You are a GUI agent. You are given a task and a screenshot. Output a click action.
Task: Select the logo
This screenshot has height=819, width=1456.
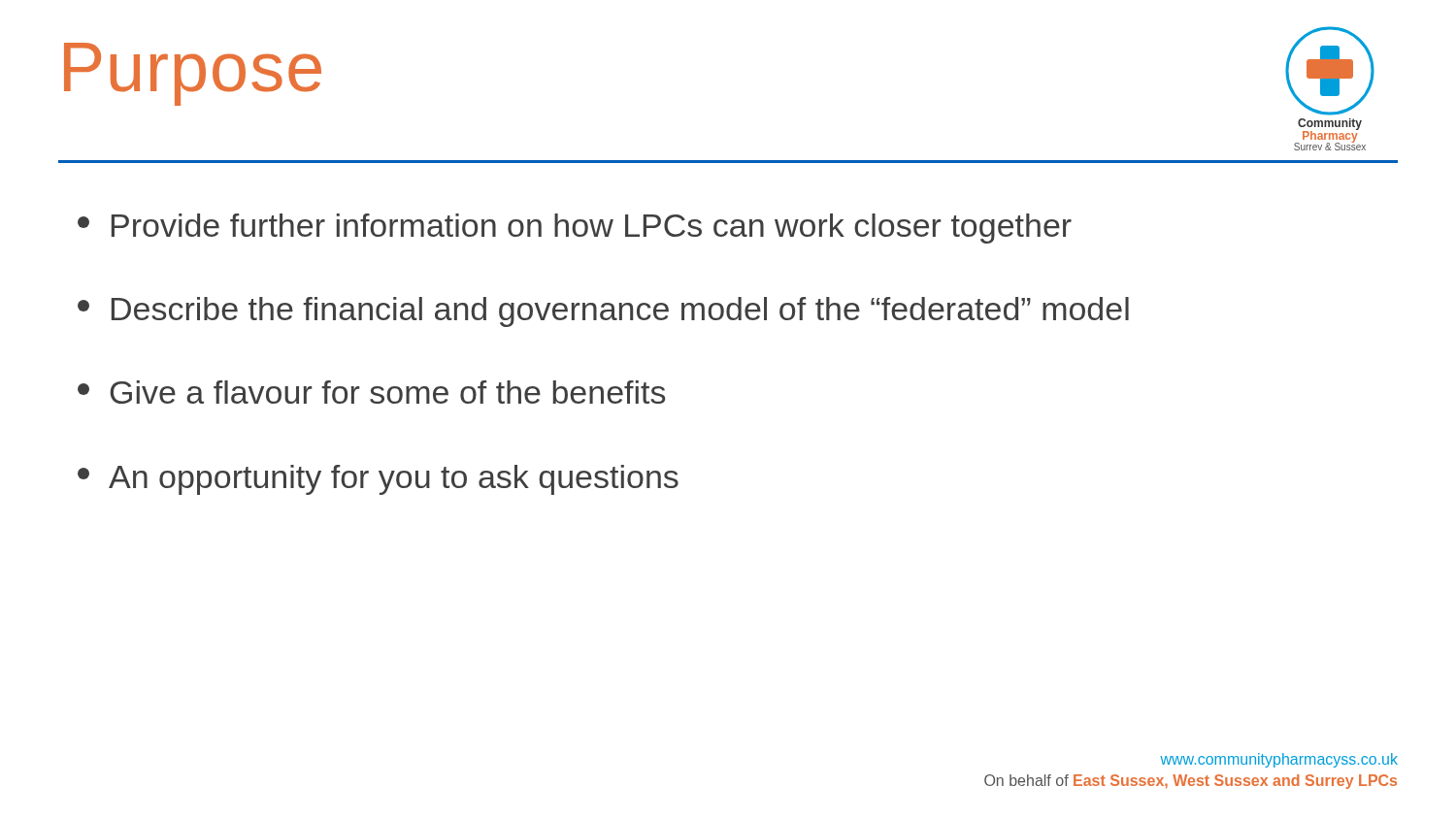pyautogui.click(x=1330, y=87)
